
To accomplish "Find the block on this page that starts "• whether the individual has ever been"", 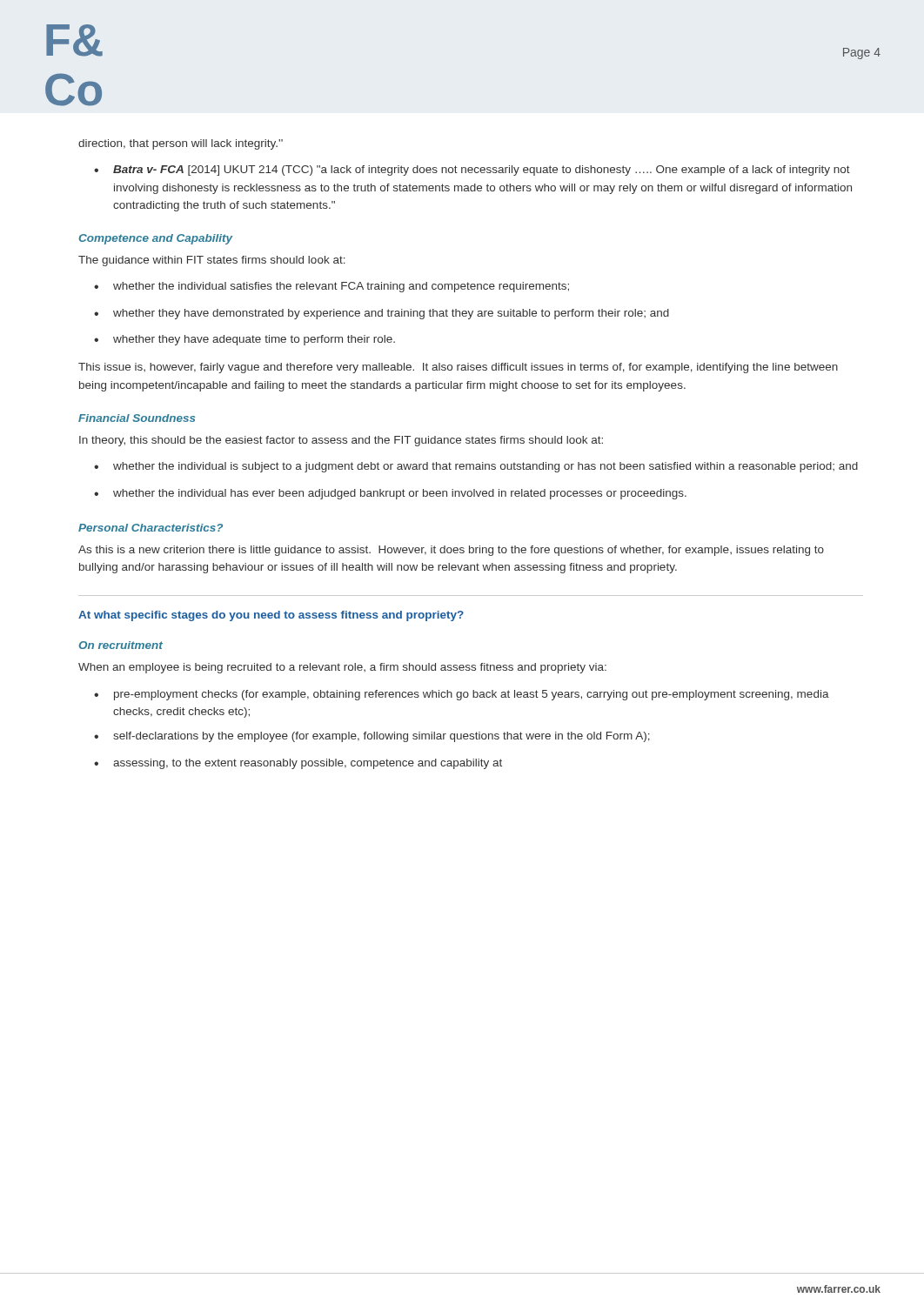I will click(479, 494).
